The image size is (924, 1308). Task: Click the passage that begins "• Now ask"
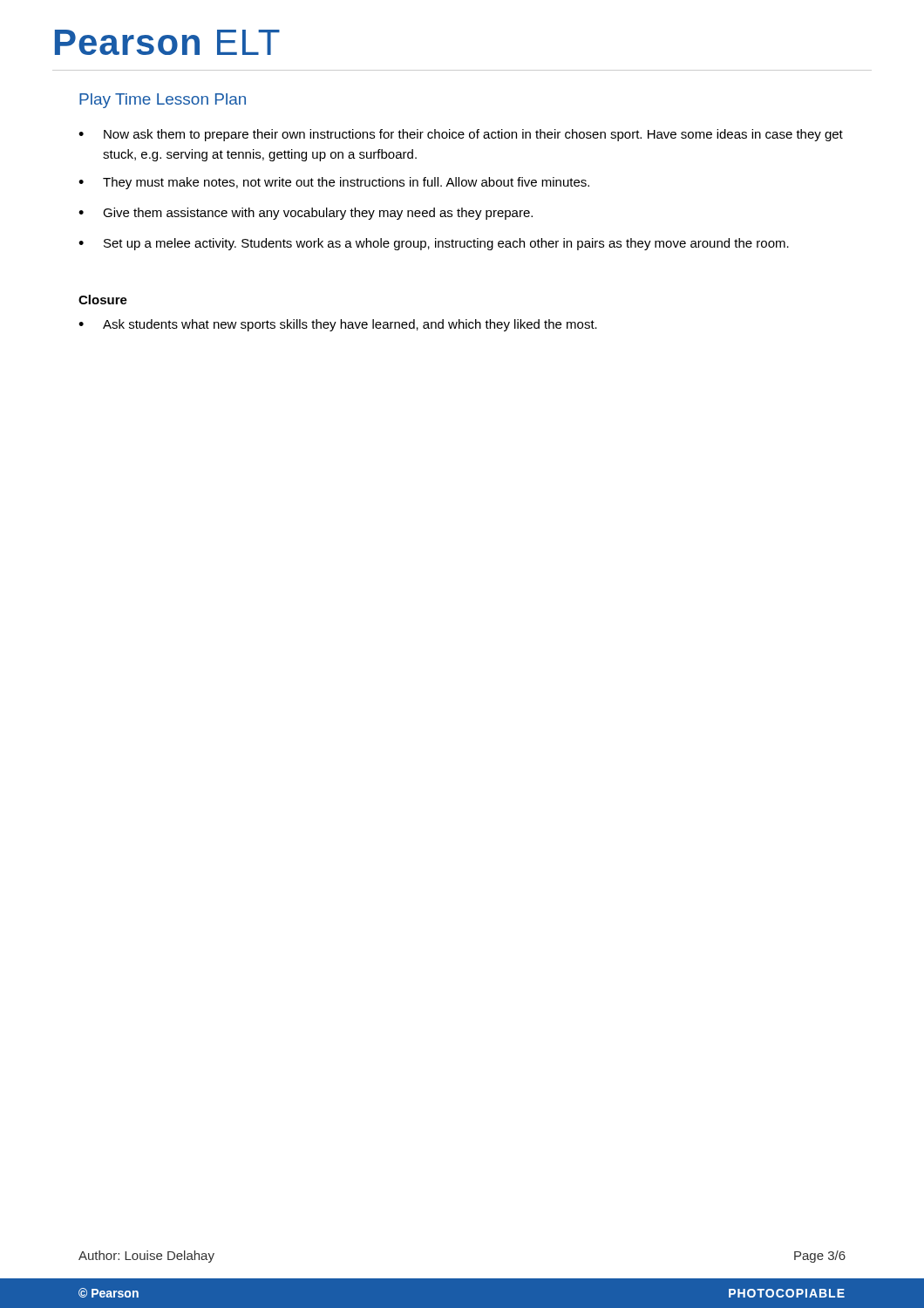[462, 144]
